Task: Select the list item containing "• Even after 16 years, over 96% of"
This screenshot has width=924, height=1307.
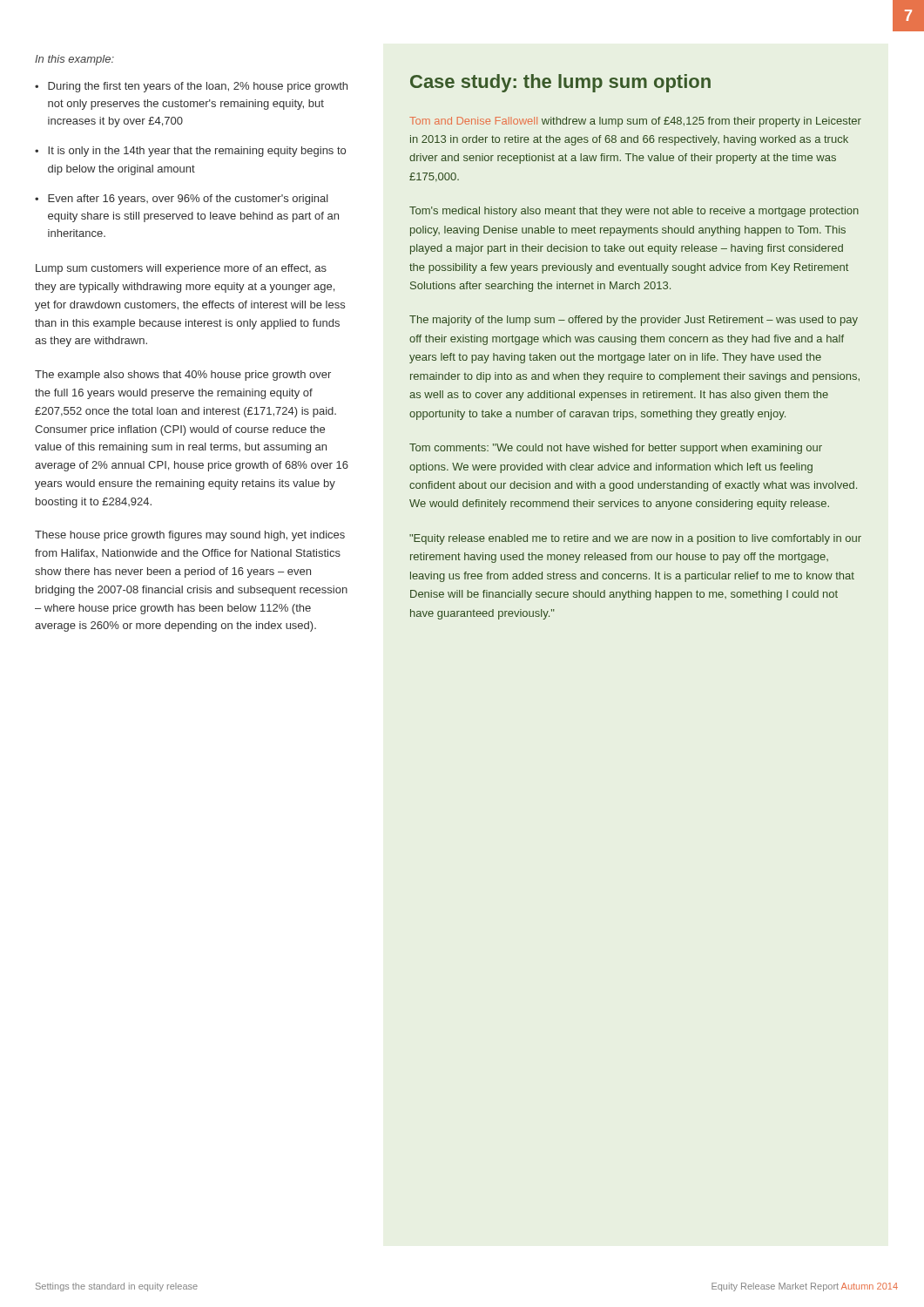Action: click(x=192, y=216)
